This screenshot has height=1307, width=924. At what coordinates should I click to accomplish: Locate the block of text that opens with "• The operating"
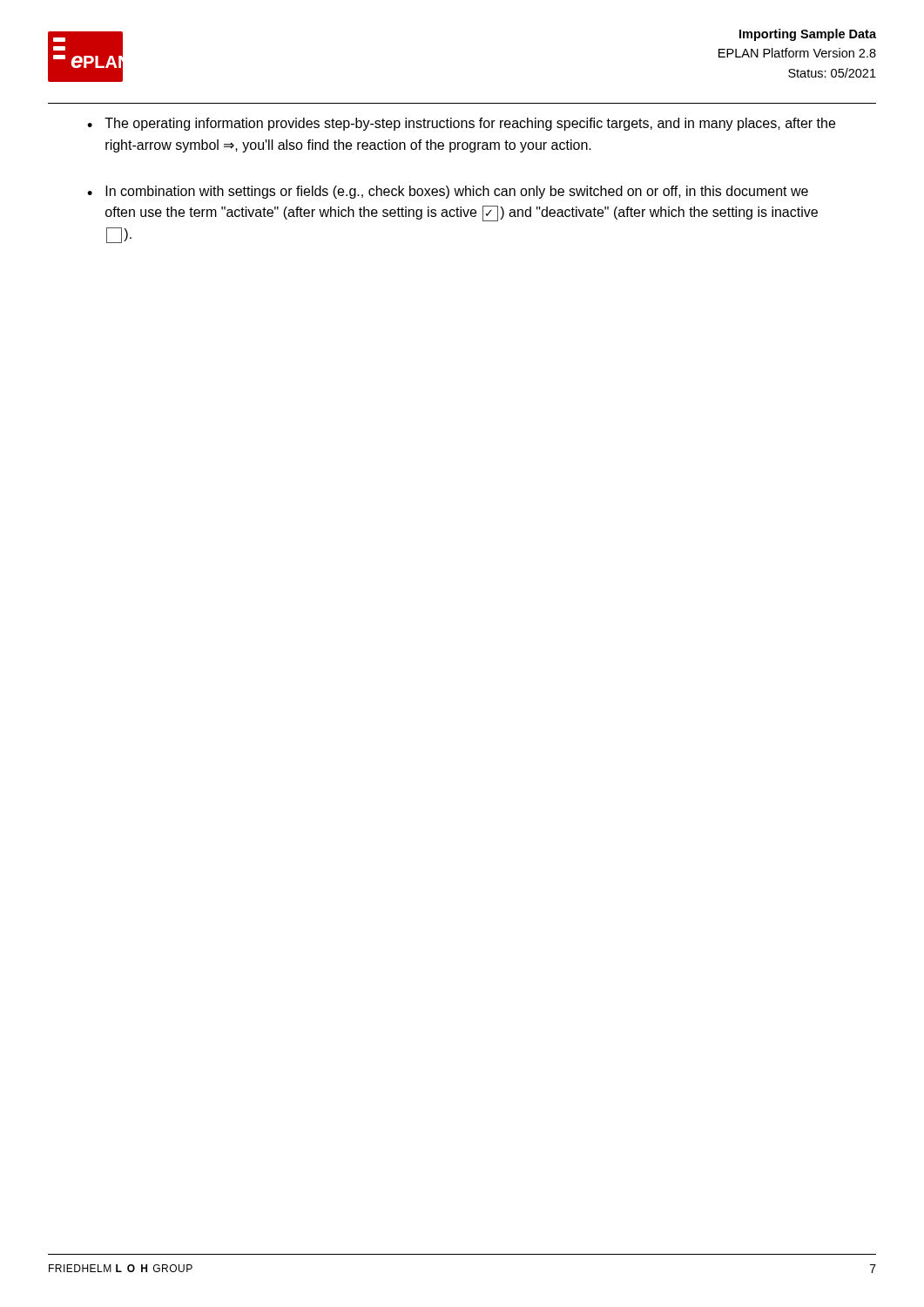(462, 135)
